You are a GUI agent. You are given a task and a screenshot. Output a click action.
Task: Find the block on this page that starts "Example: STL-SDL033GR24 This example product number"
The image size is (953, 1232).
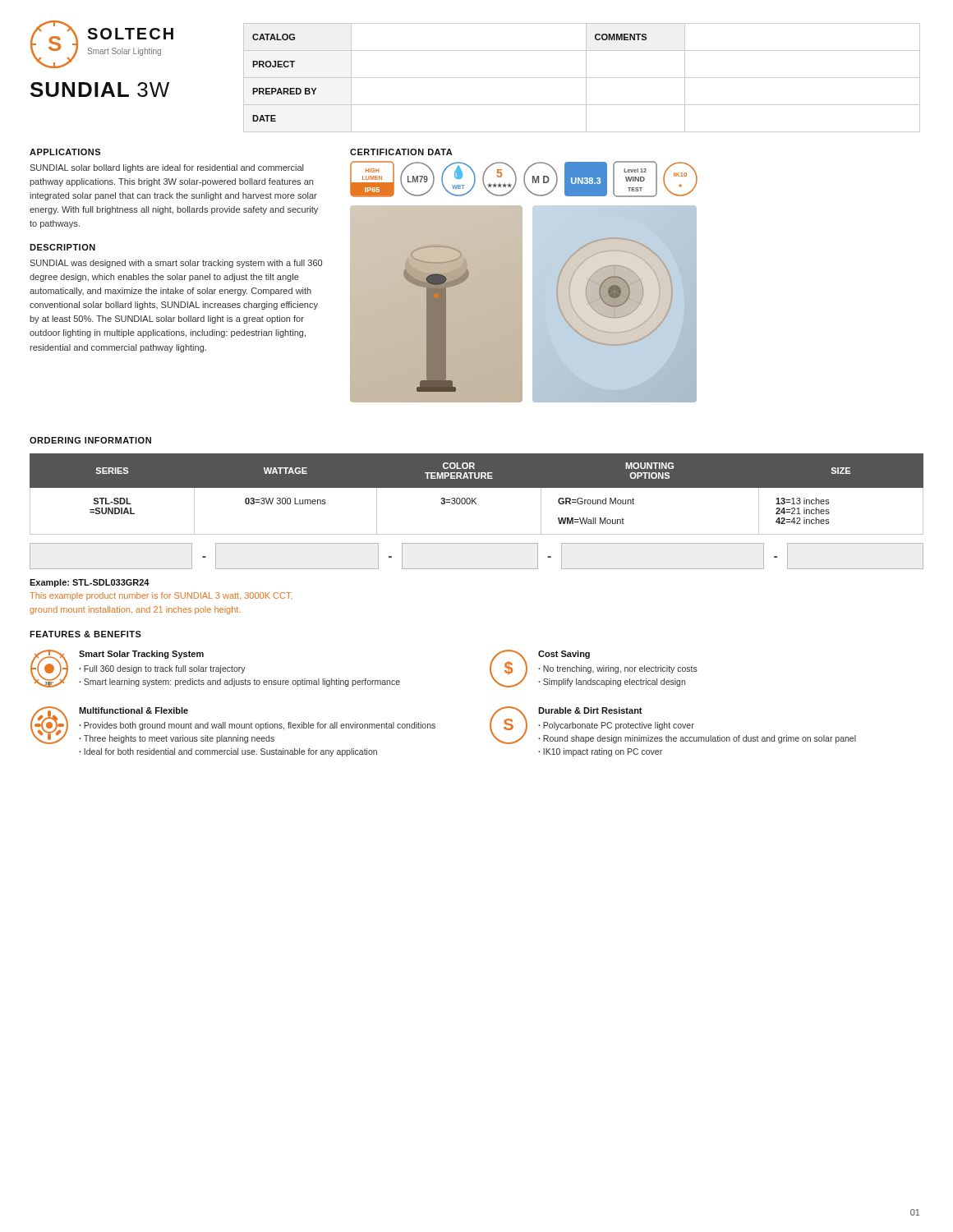tap(90, 583)
